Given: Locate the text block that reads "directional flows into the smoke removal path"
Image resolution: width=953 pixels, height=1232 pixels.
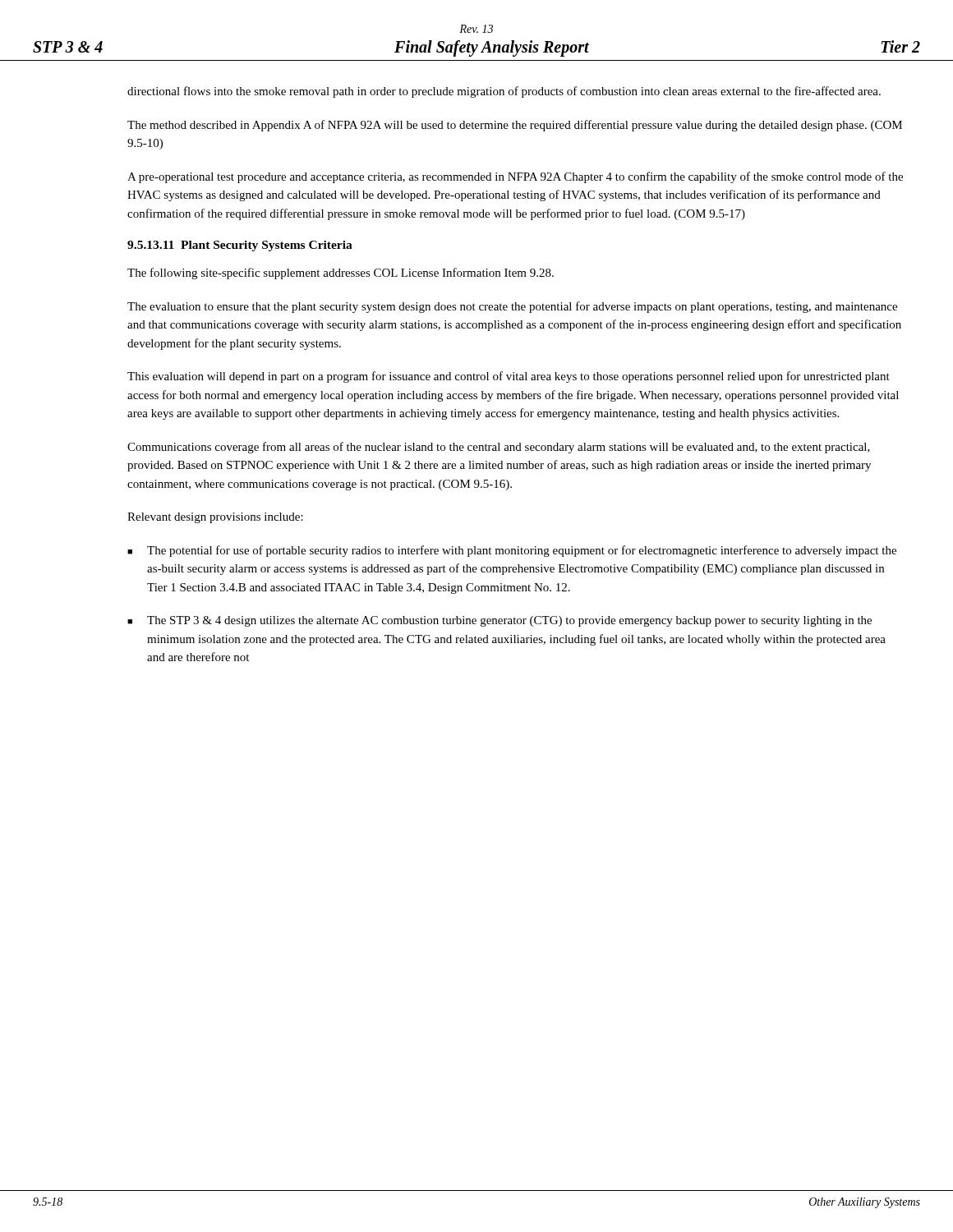Looking at the screenshot, I should tap(504, 91).
